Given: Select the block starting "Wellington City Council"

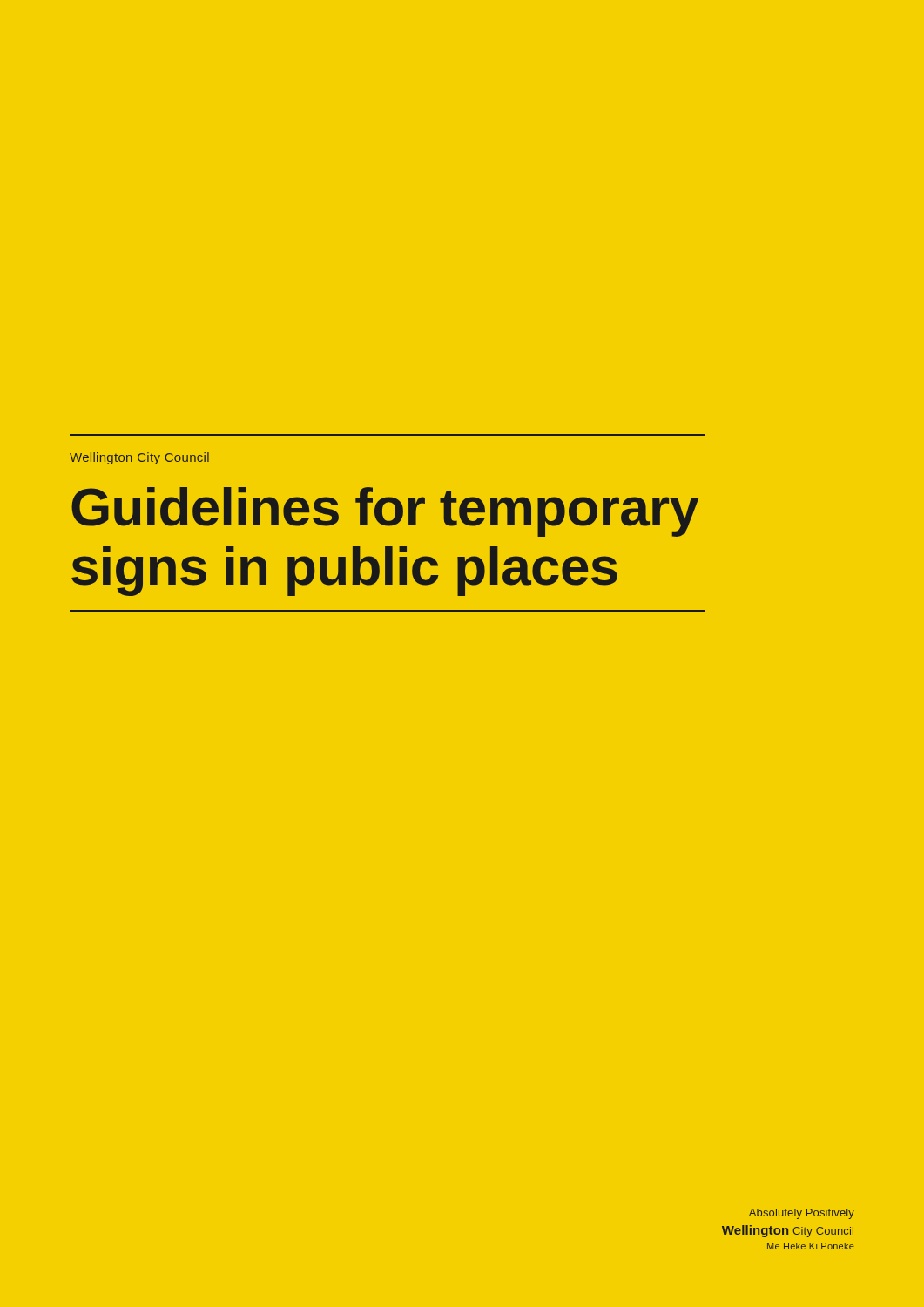Looking at the screenshot, I should pyautogui.click(x=140, y=457).
